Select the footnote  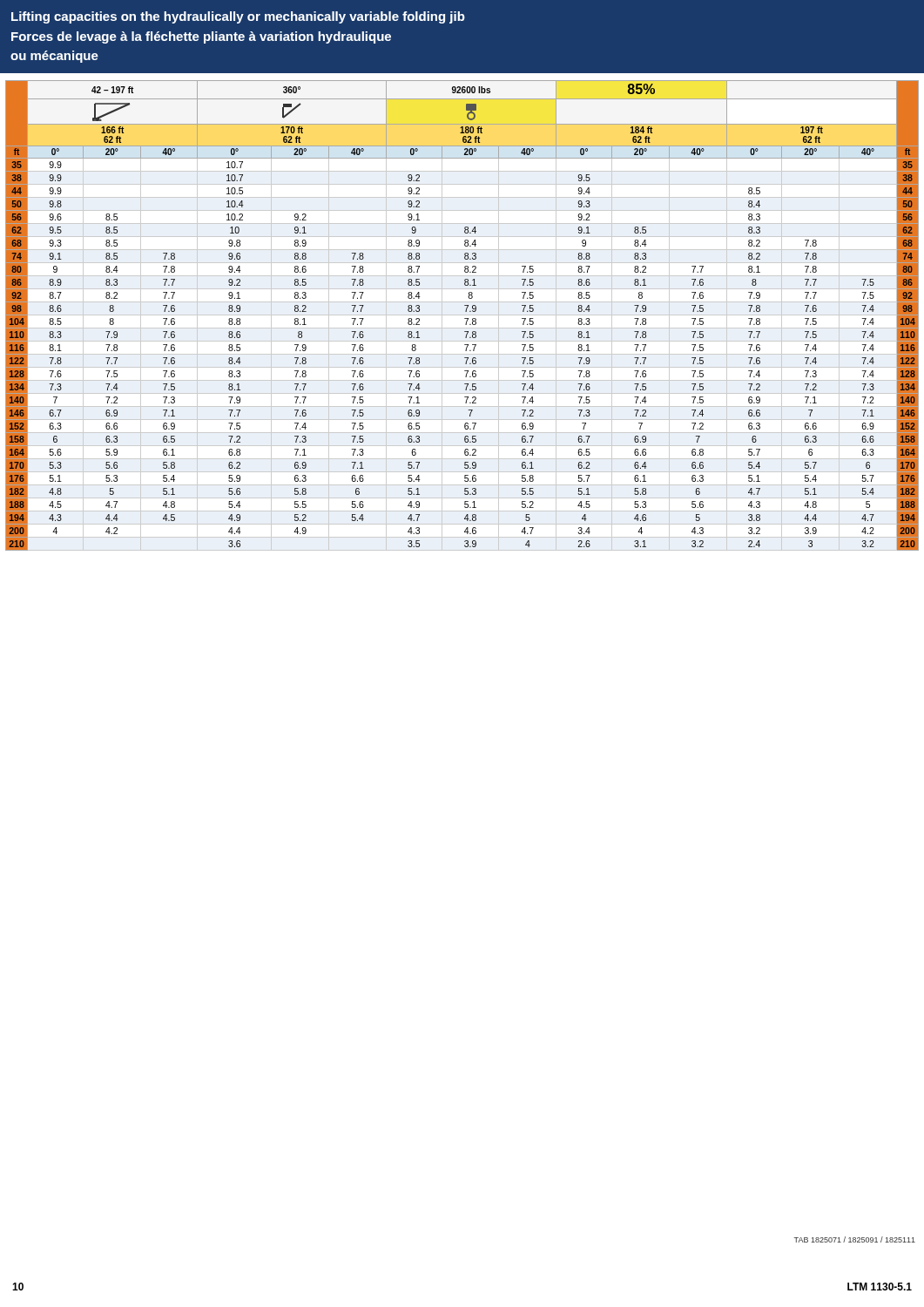point(855,1240)
